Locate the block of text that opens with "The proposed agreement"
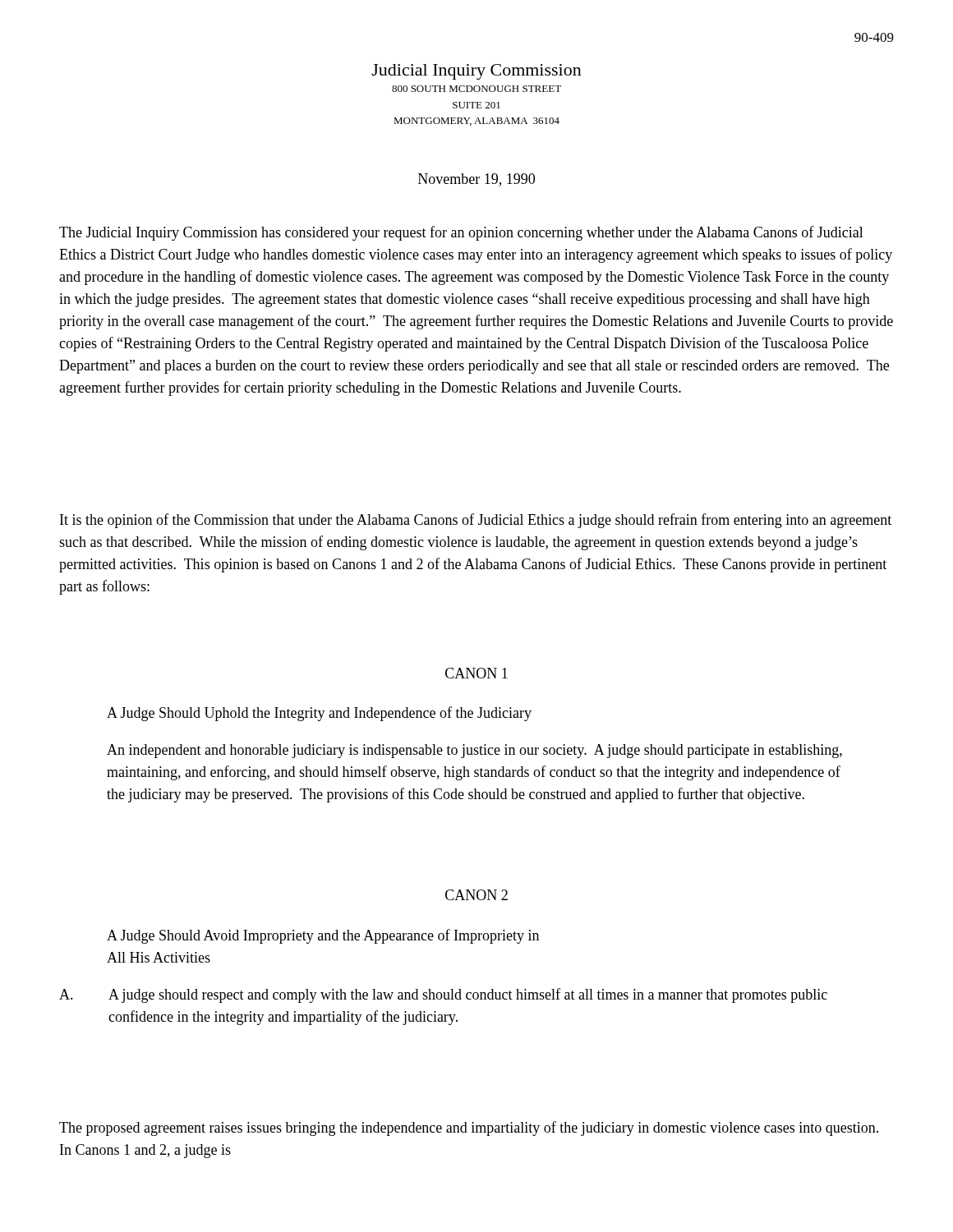The height and width of the screenshot is (1232, 953). (471, 1139)
